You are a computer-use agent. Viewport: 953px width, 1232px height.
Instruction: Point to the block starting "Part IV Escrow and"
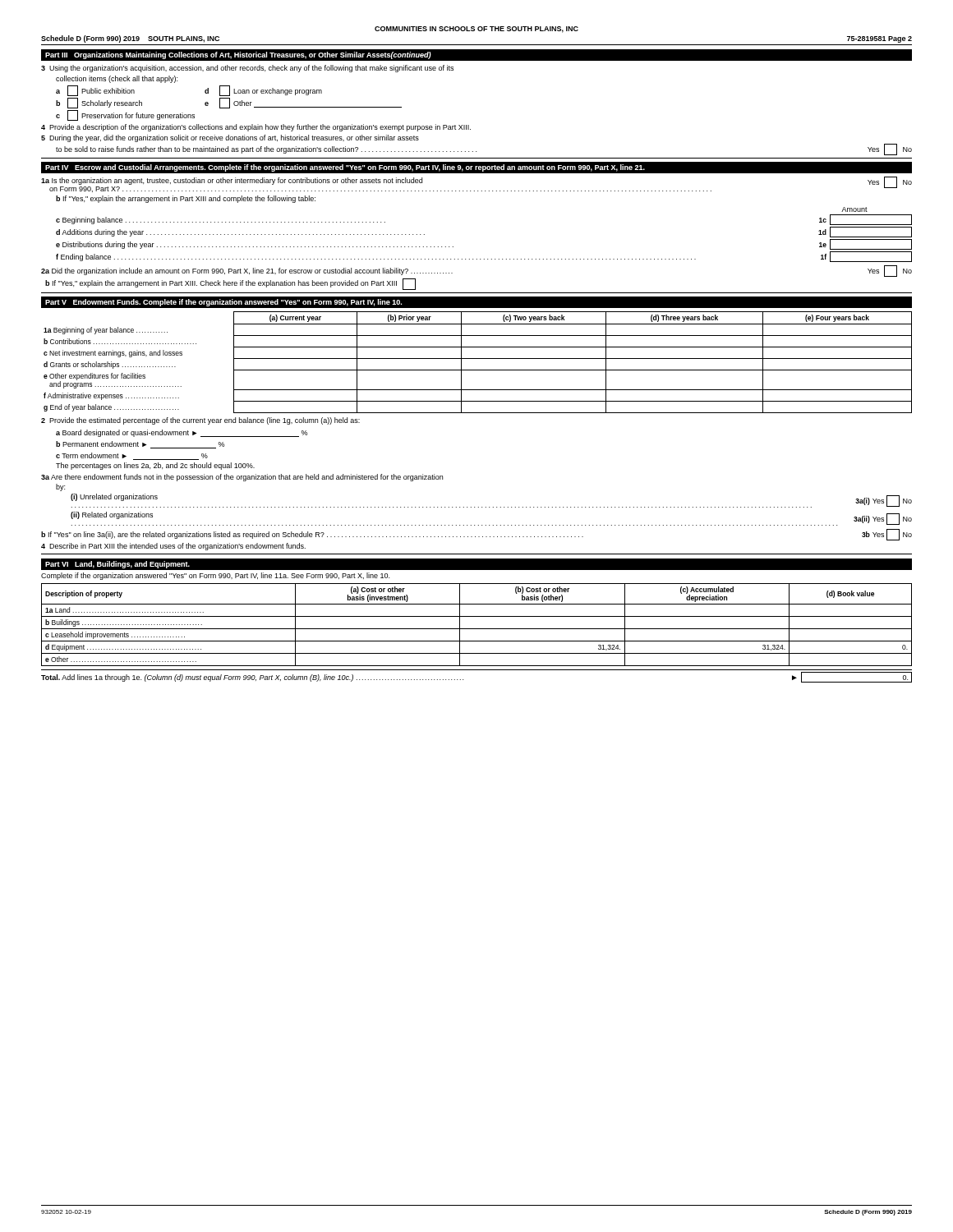point(345,168)
